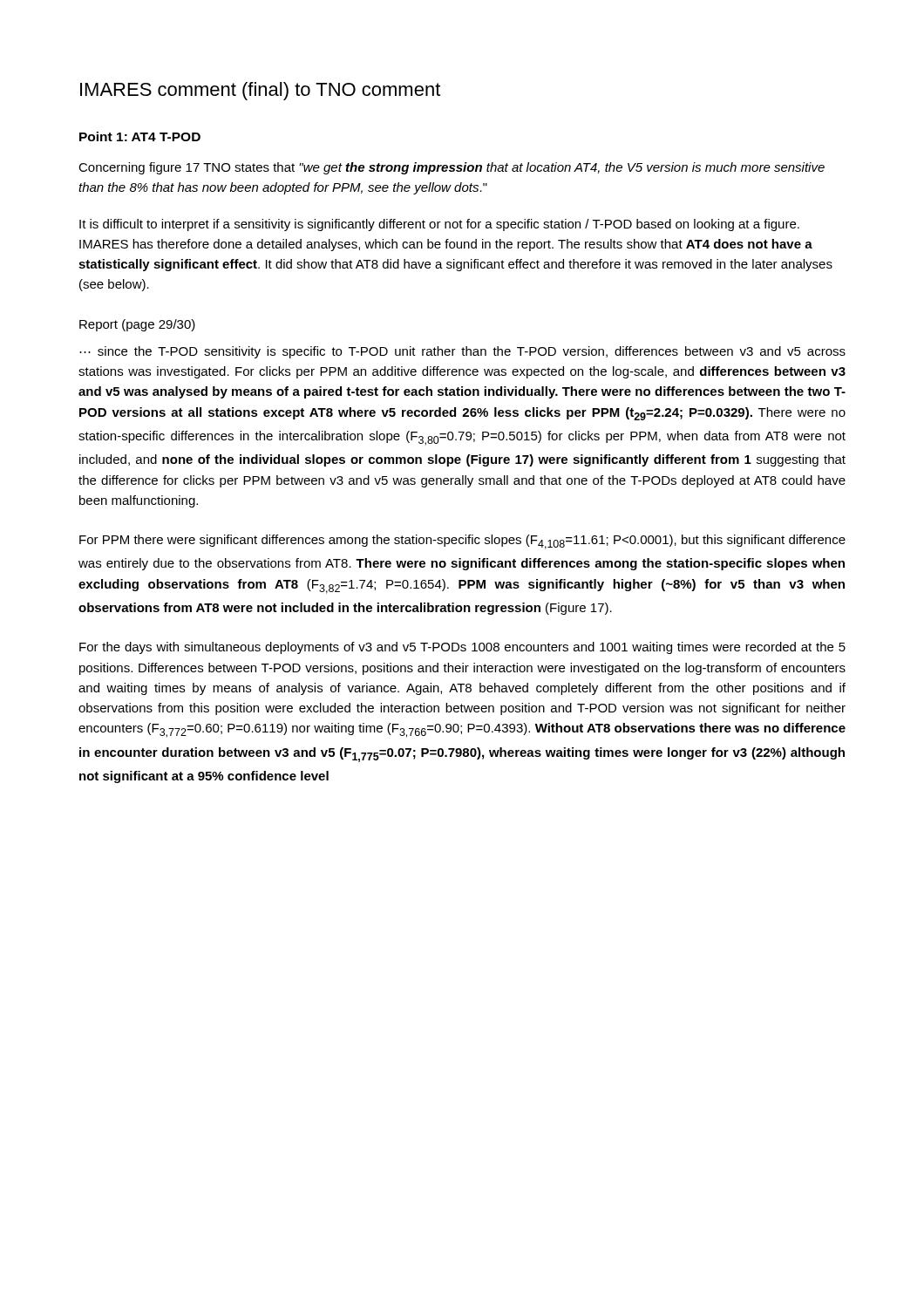Select the section header that says "Point 1: AT4 T-POD"

click(x=140, y=136)
